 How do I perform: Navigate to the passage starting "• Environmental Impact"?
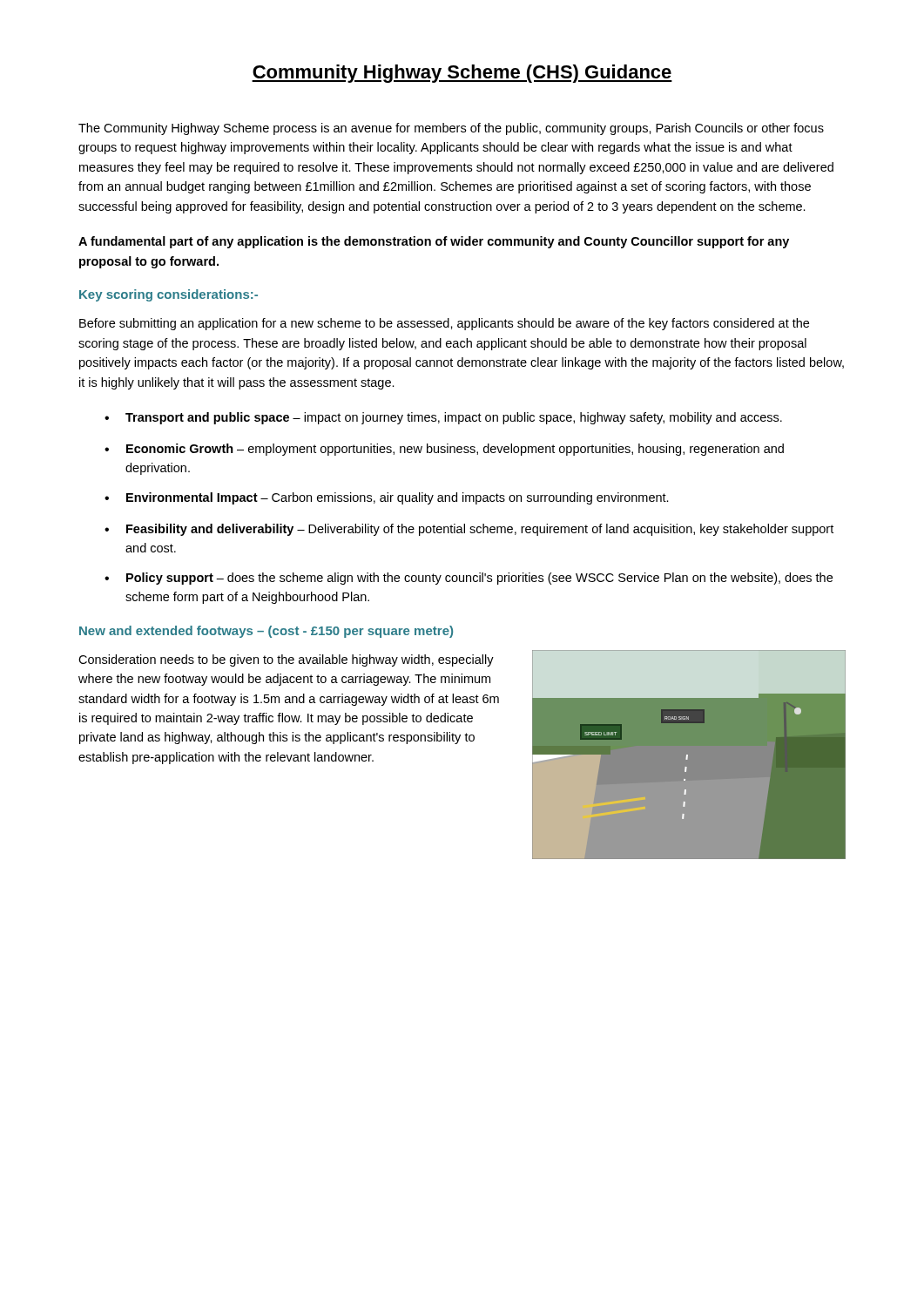tap(475, 499)
